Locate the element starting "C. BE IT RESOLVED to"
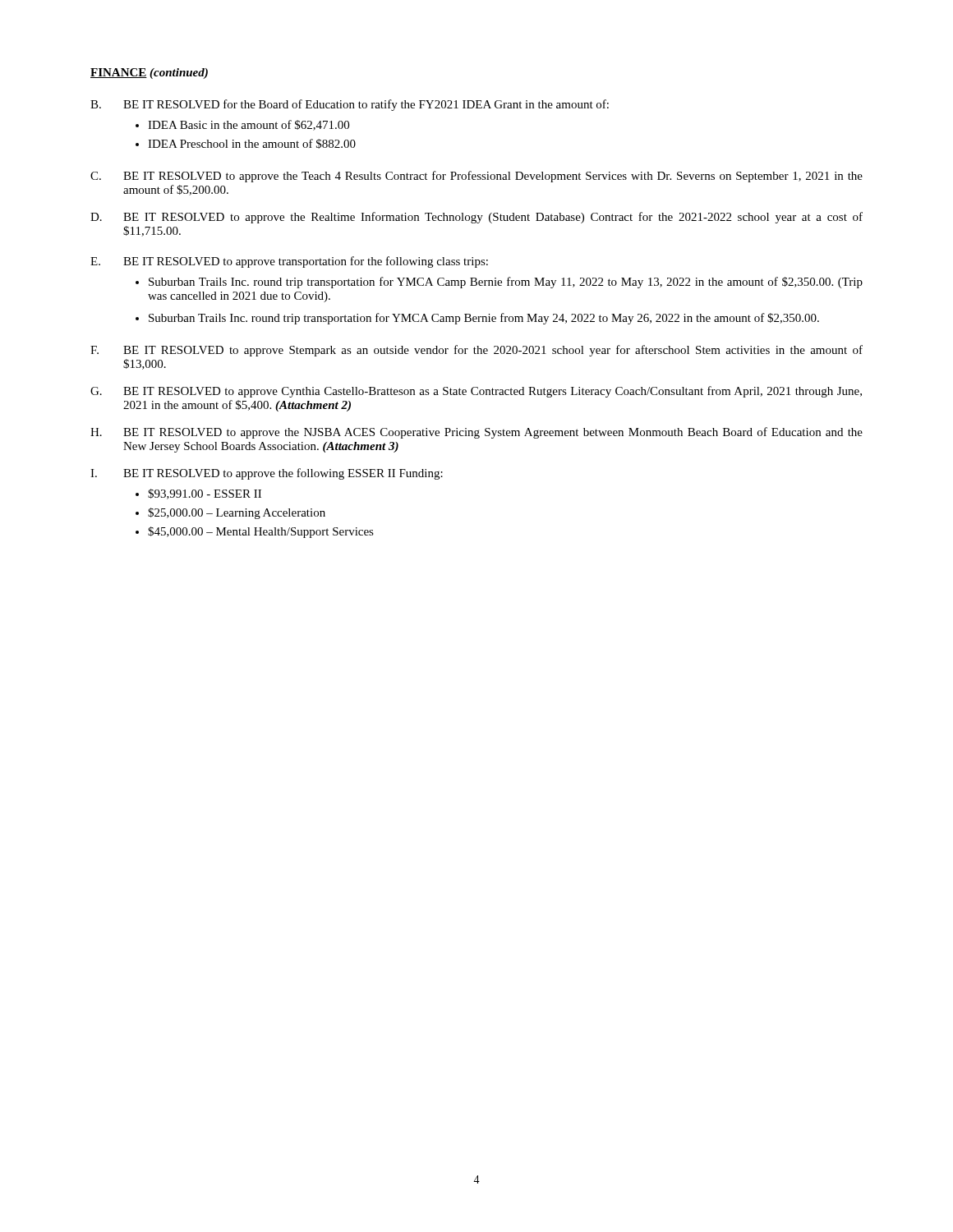 click(x=476, y=183)
